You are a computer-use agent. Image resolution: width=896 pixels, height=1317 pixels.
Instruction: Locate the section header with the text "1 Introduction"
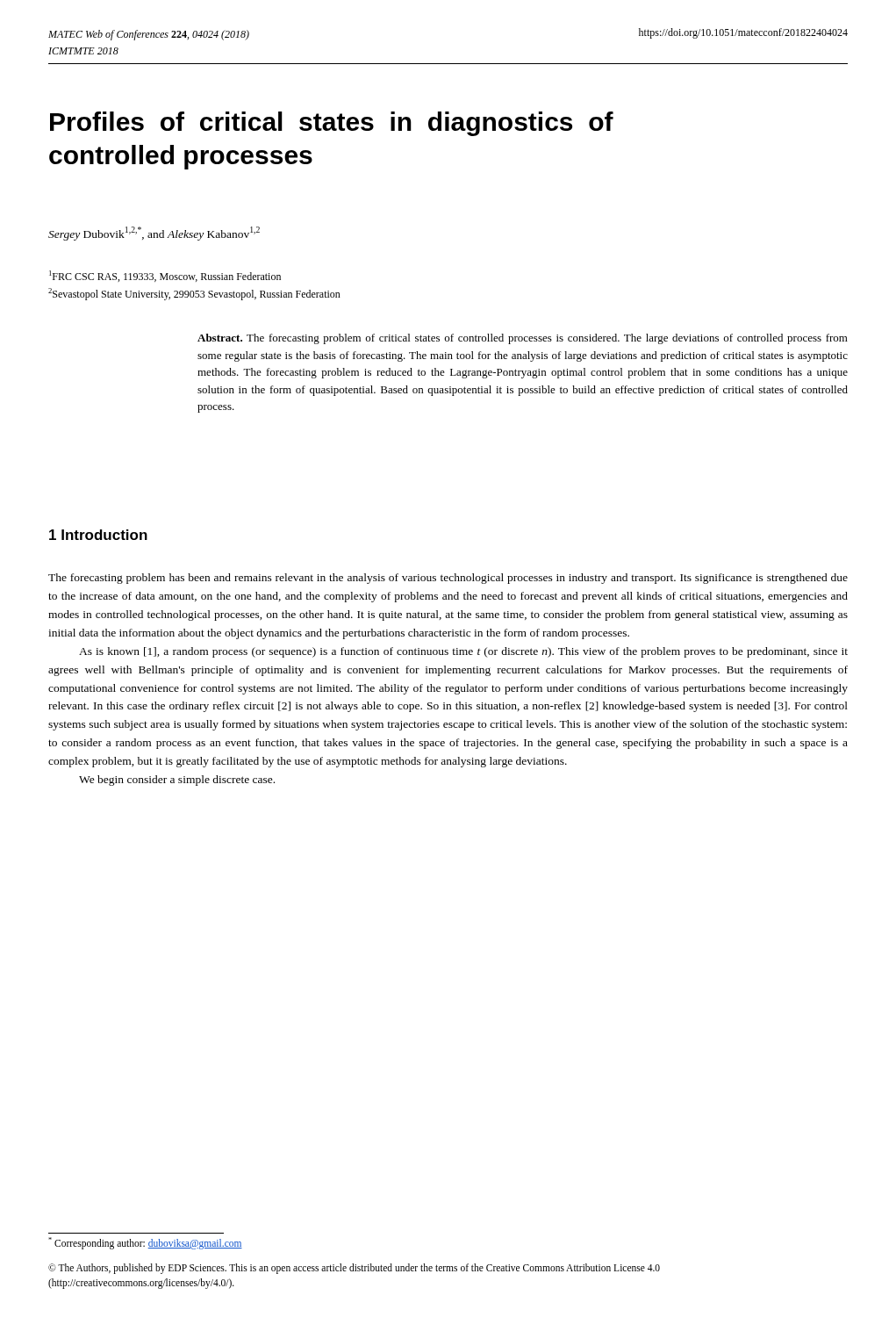pos(98,535)
